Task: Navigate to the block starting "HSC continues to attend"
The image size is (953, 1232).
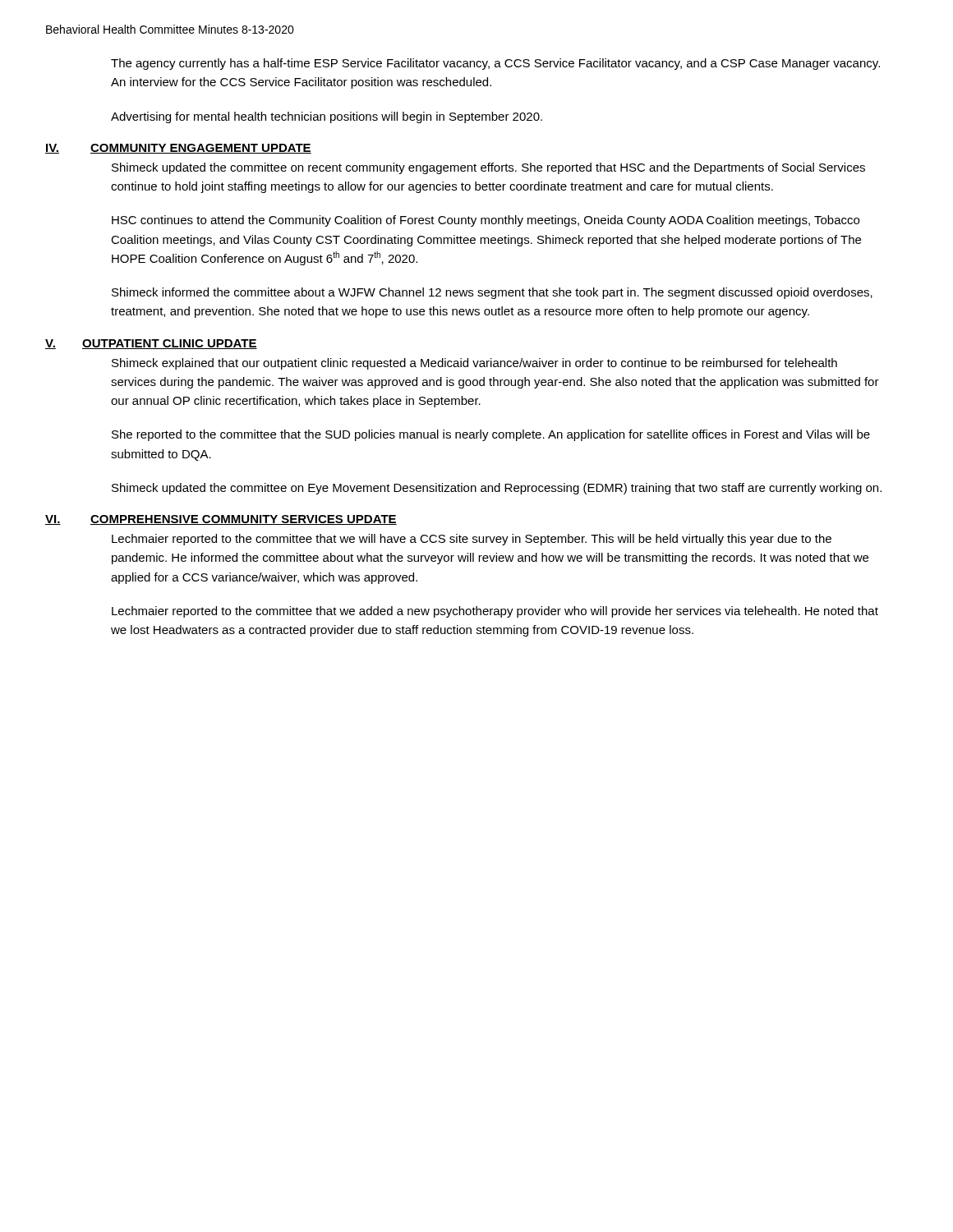Action: tap(486, 239)
